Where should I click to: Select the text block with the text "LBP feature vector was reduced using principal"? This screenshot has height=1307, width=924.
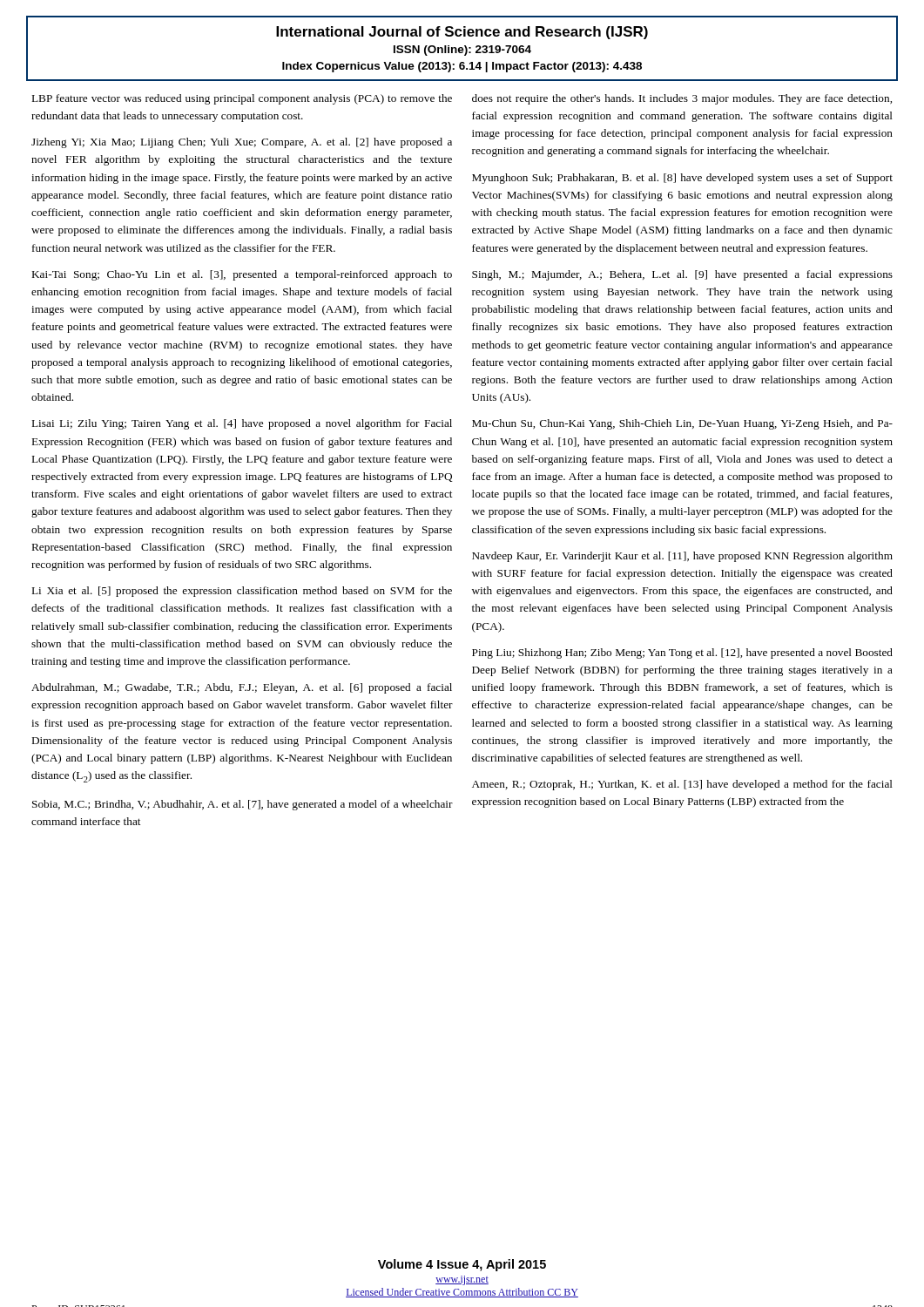pyautogui.click(x=242, y=107)
